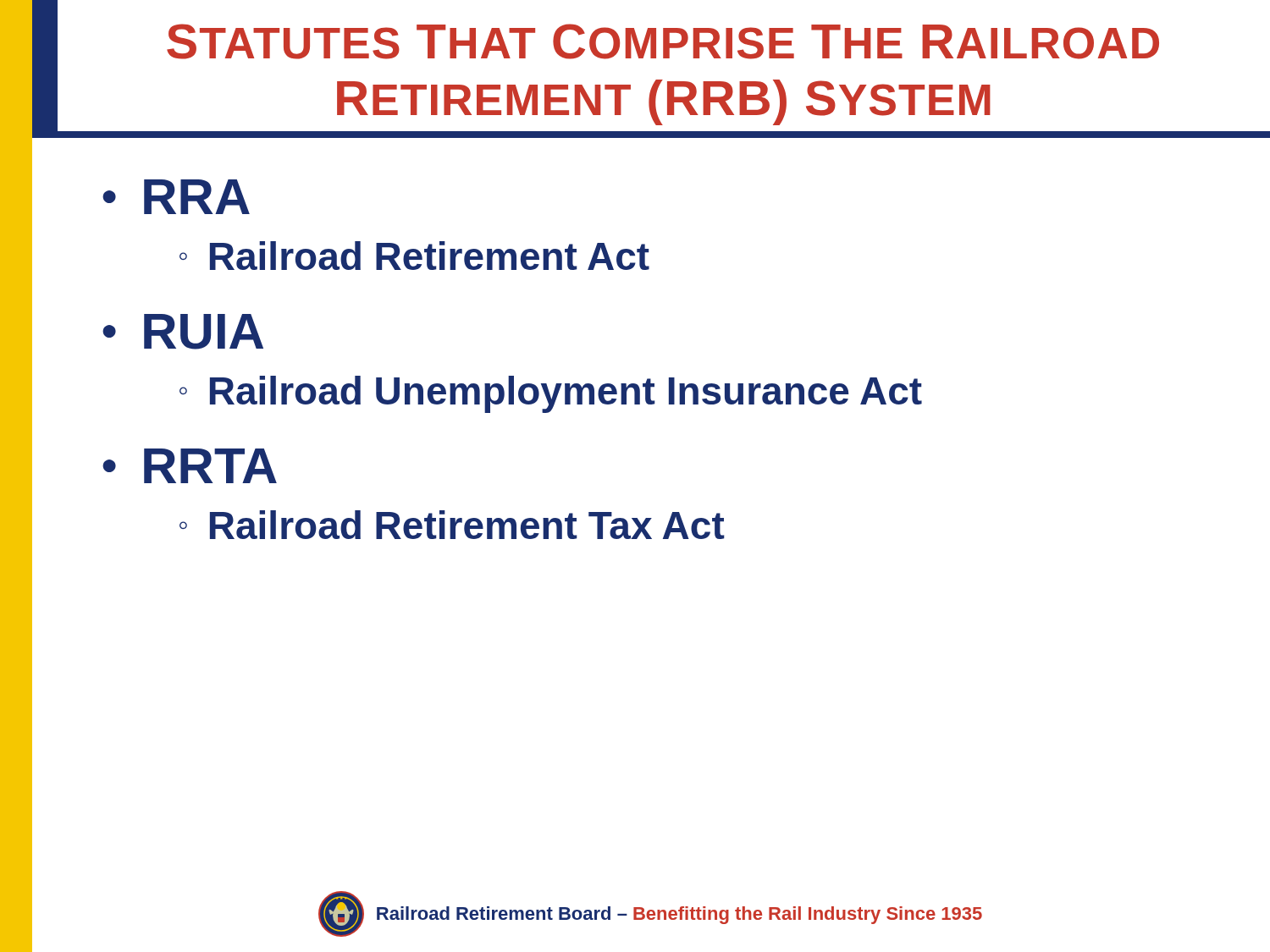Locate the block of text that opens with "◦ Railroad Retirement Tax"
The image size is (1270, 952).
pos(451,526)
